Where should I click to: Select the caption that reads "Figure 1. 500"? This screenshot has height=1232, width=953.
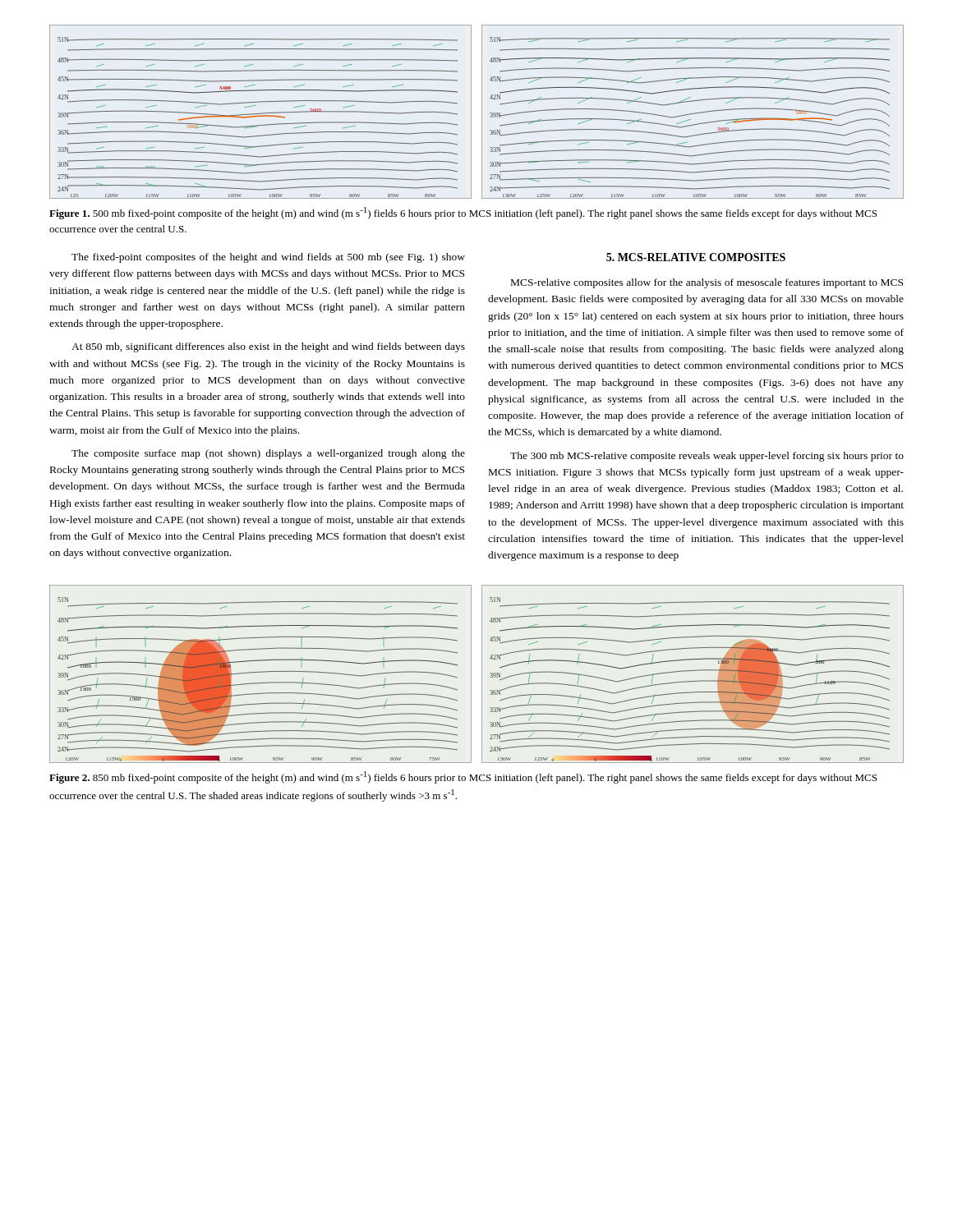tap(463, 220)
